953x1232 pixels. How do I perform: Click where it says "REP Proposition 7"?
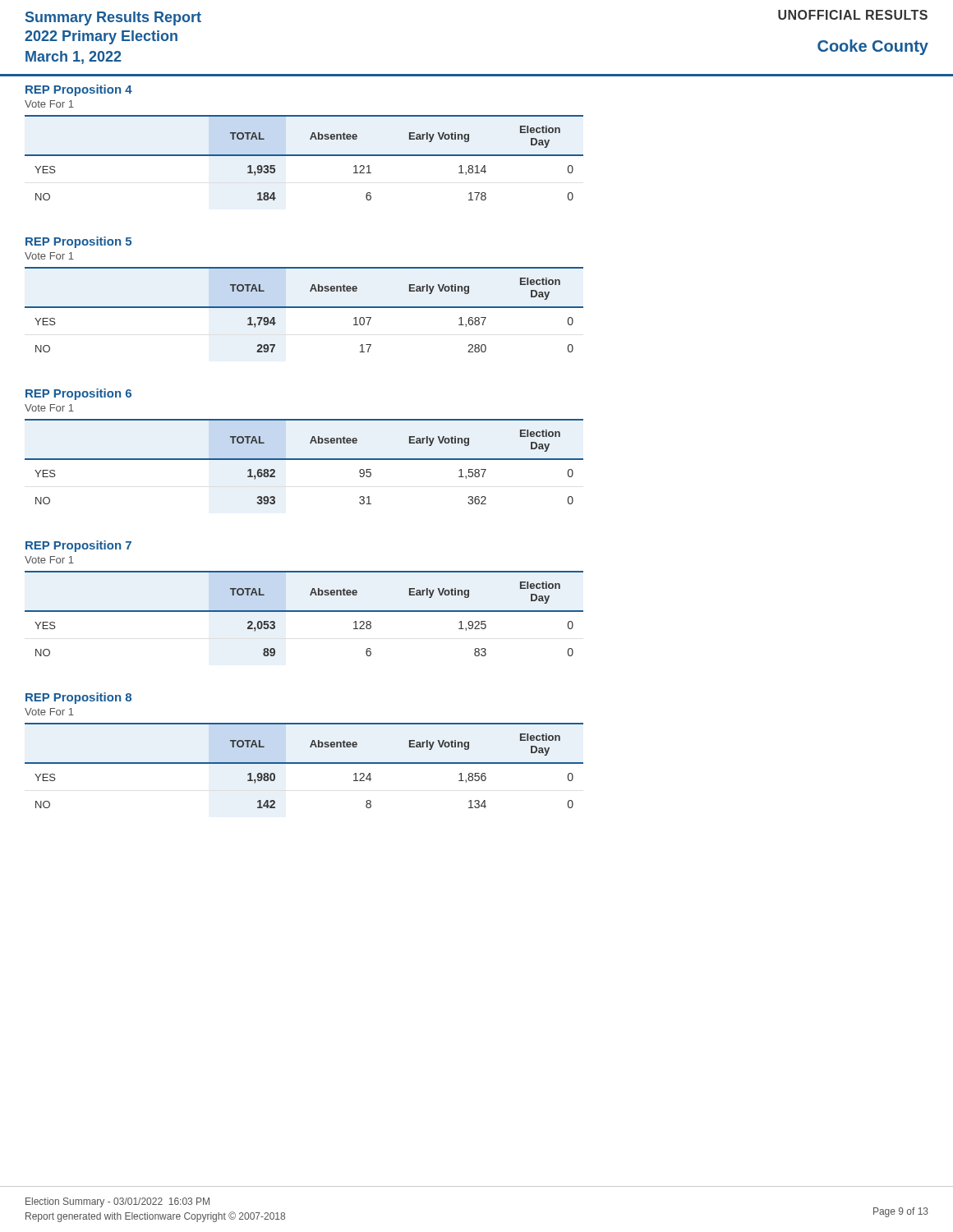pos(78,545)
